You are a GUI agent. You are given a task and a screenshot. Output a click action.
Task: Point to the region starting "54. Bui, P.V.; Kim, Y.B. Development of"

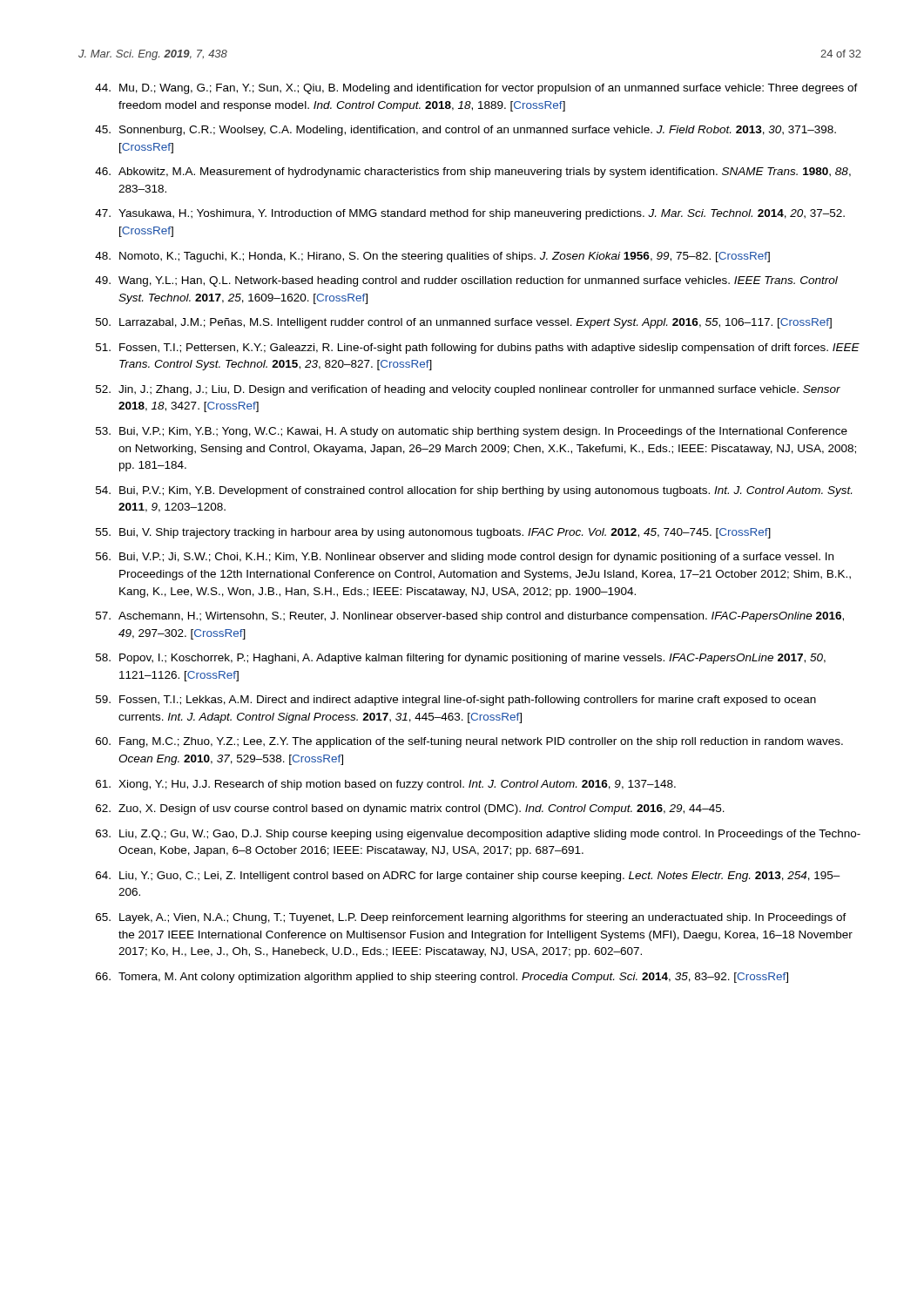[x=470, y=499]
